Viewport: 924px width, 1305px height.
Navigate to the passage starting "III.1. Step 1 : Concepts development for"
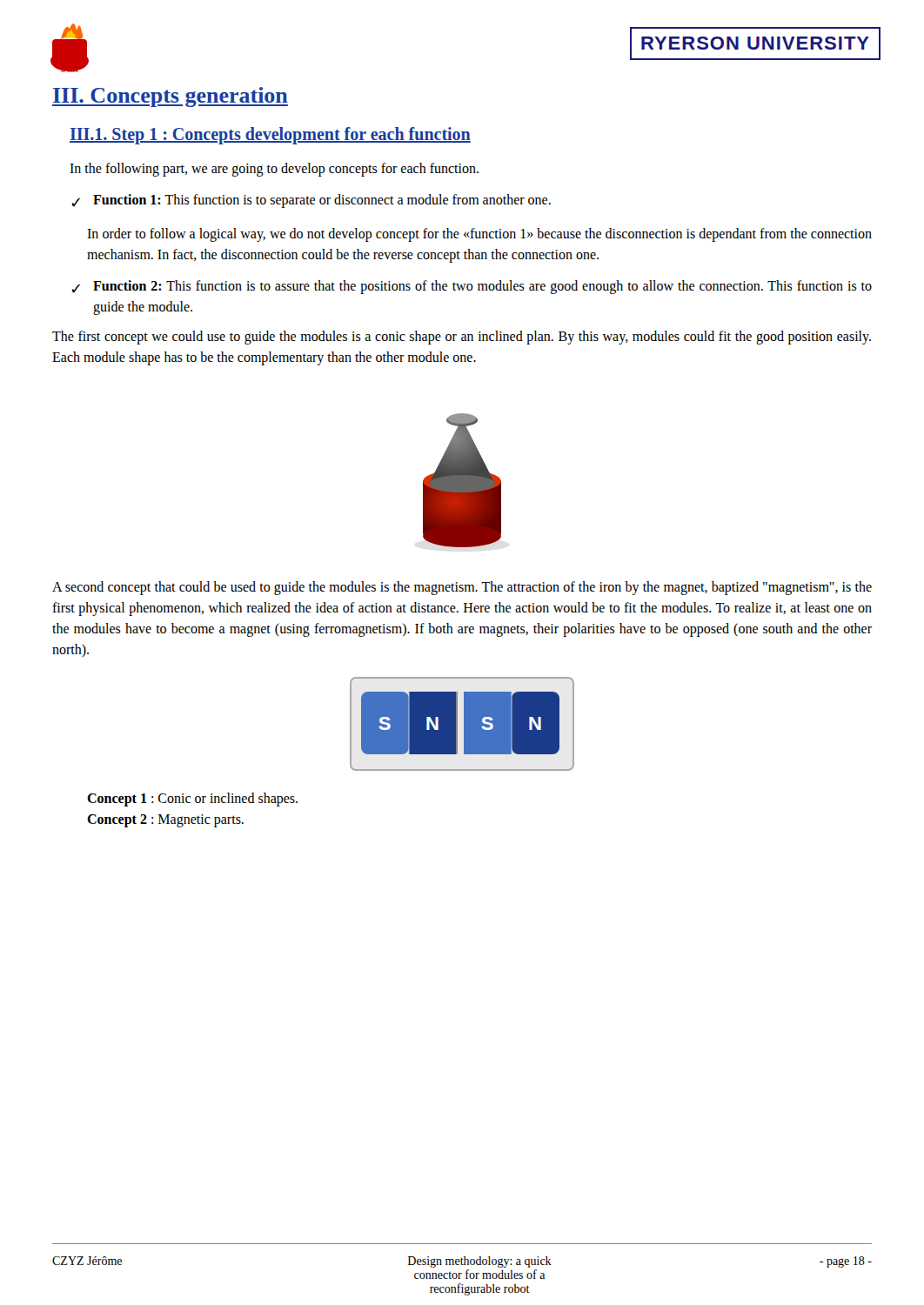point(471,134)
